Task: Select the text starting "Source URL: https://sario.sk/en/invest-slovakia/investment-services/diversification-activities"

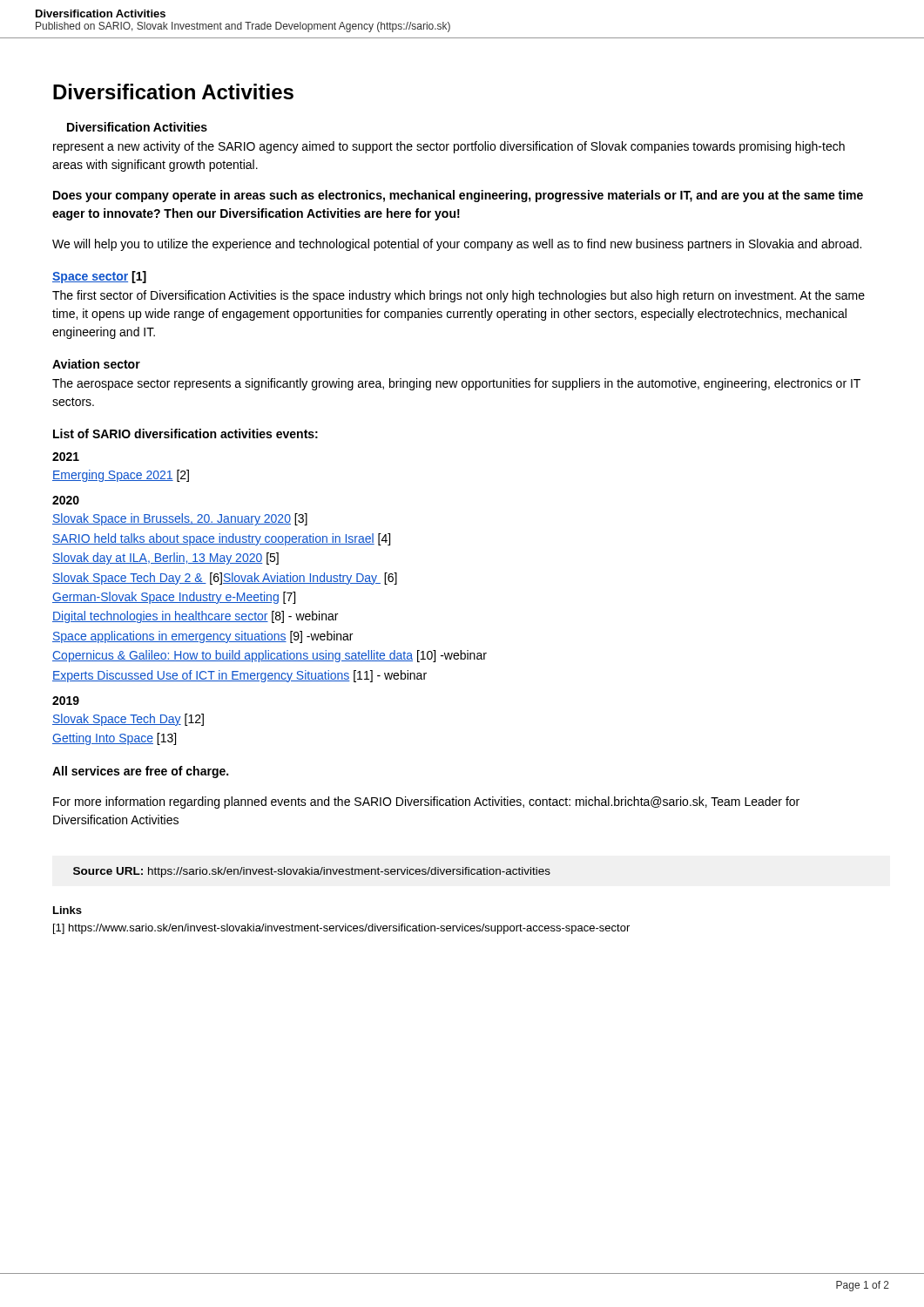Action: (x=308, y=871)
